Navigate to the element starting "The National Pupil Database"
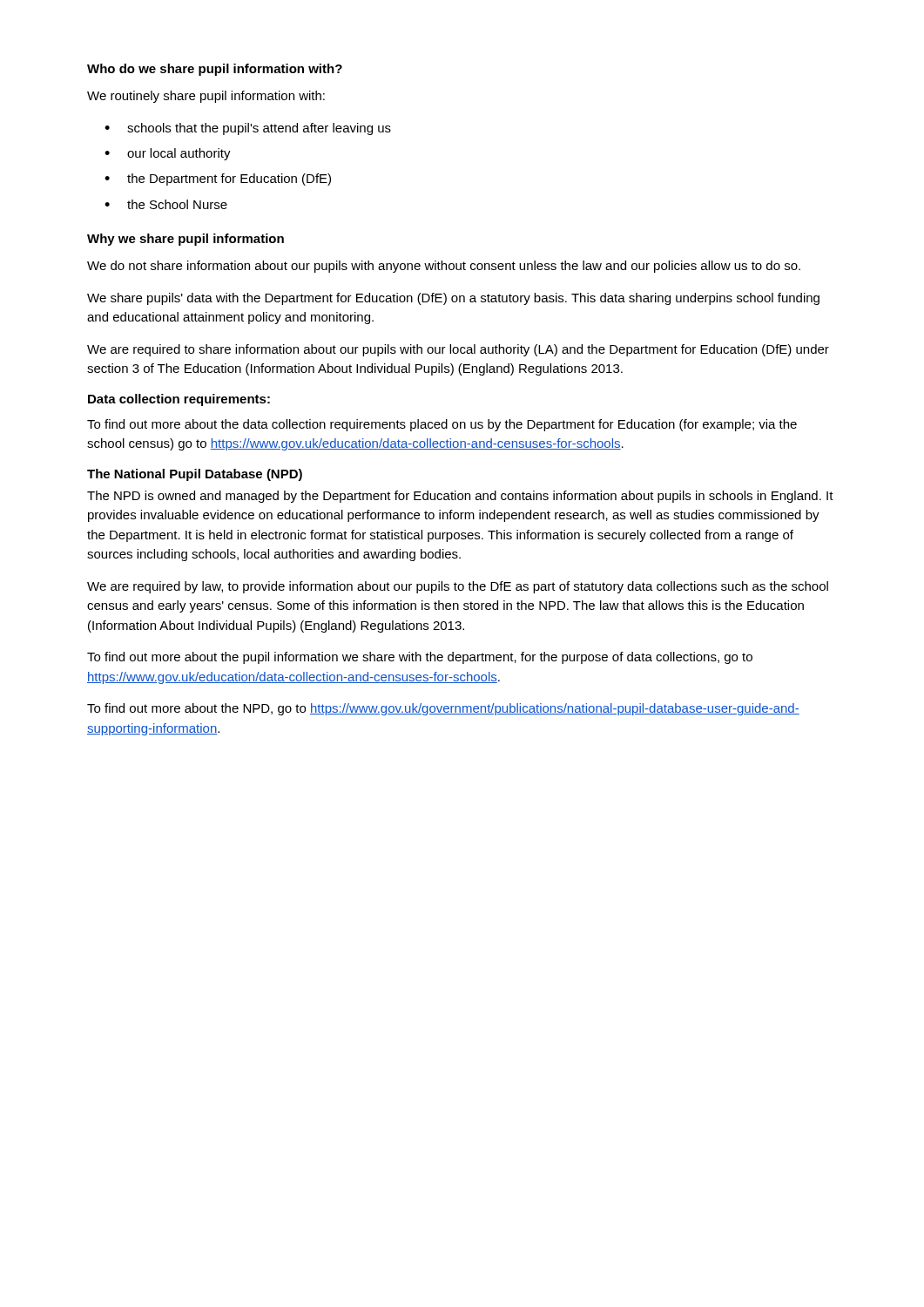 click(x=195, y=473)
